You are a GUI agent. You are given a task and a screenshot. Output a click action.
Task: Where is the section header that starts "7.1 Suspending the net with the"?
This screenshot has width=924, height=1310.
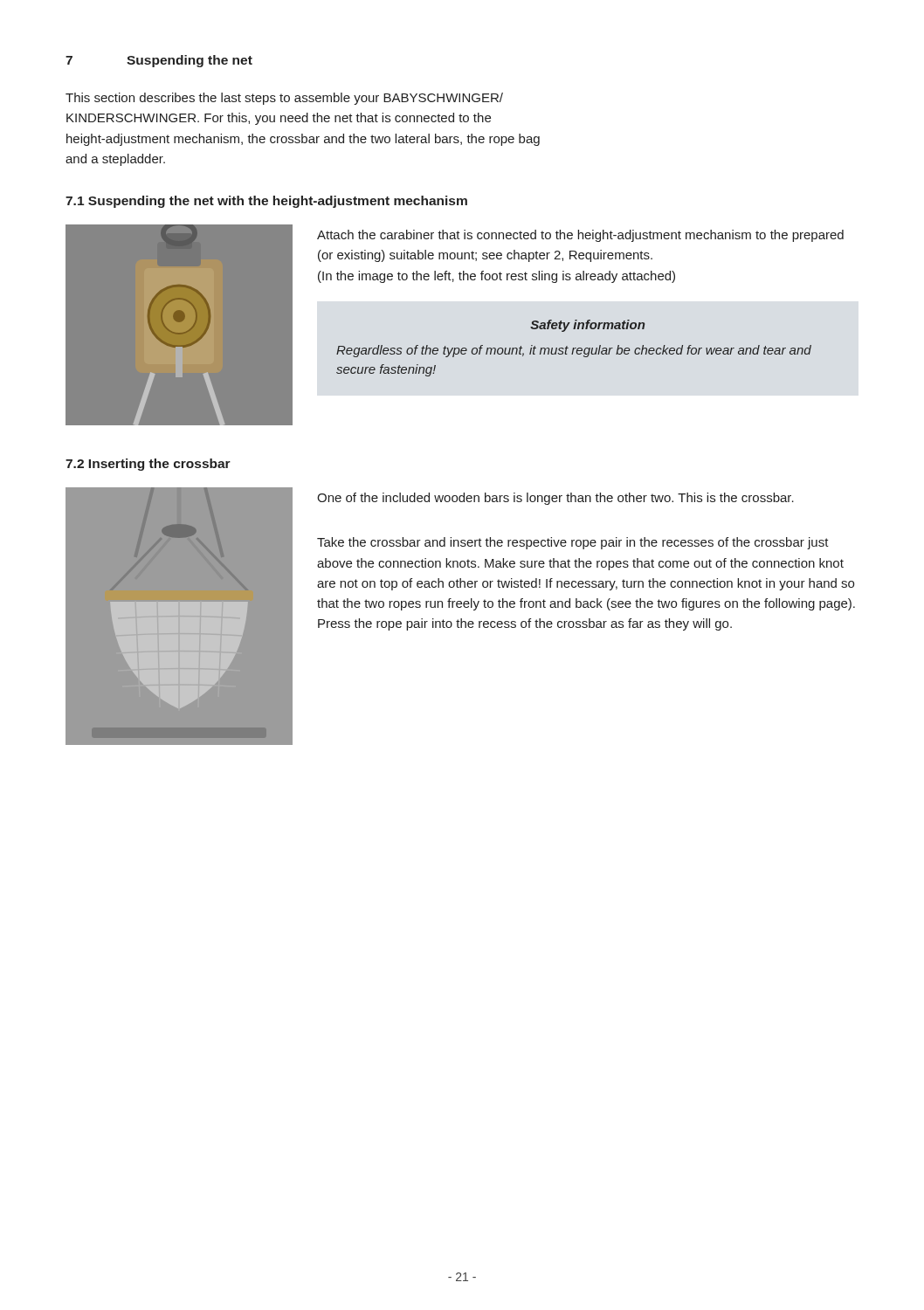click(267, 200)
